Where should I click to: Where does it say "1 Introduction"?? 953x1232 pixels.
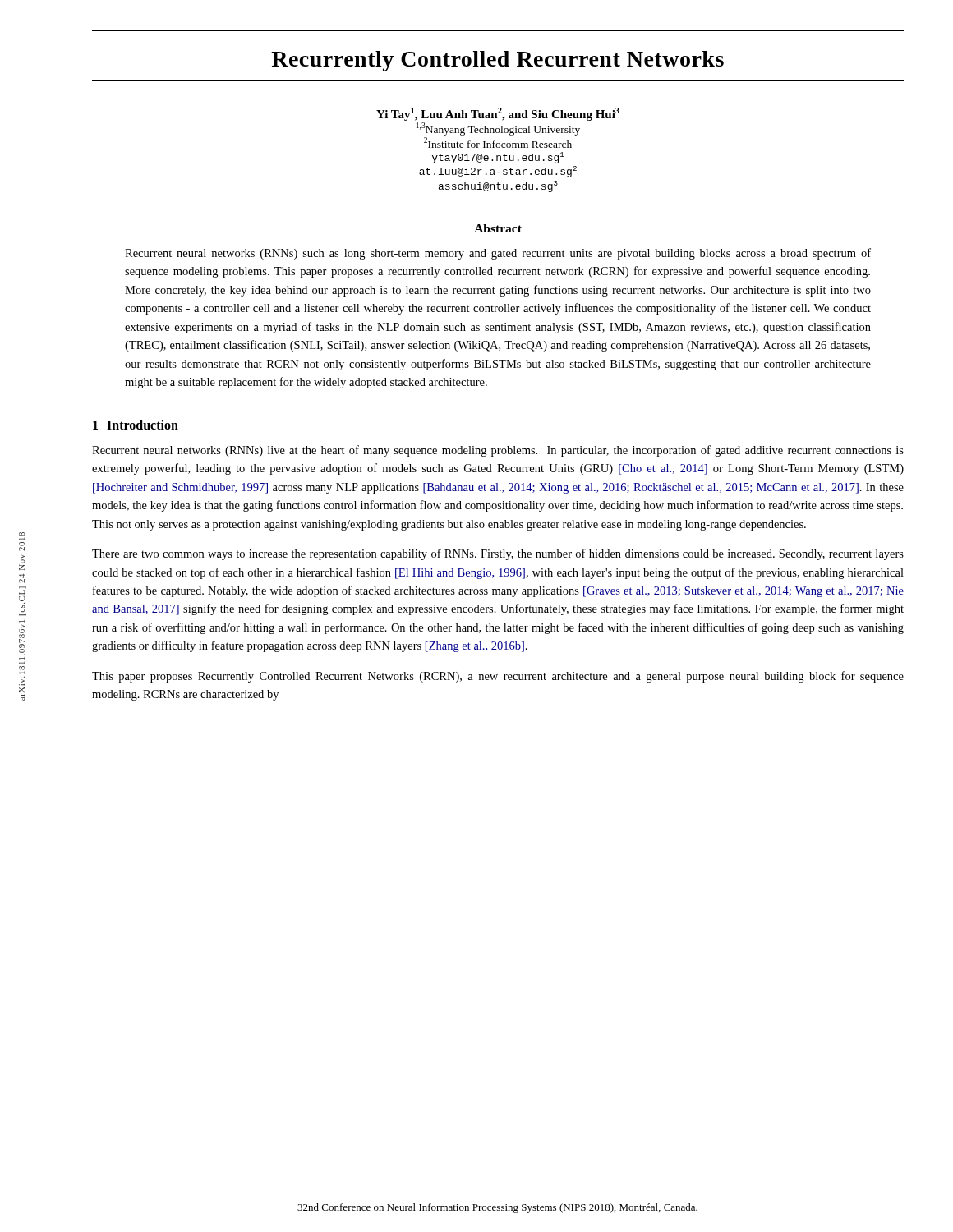click(135, 425)
